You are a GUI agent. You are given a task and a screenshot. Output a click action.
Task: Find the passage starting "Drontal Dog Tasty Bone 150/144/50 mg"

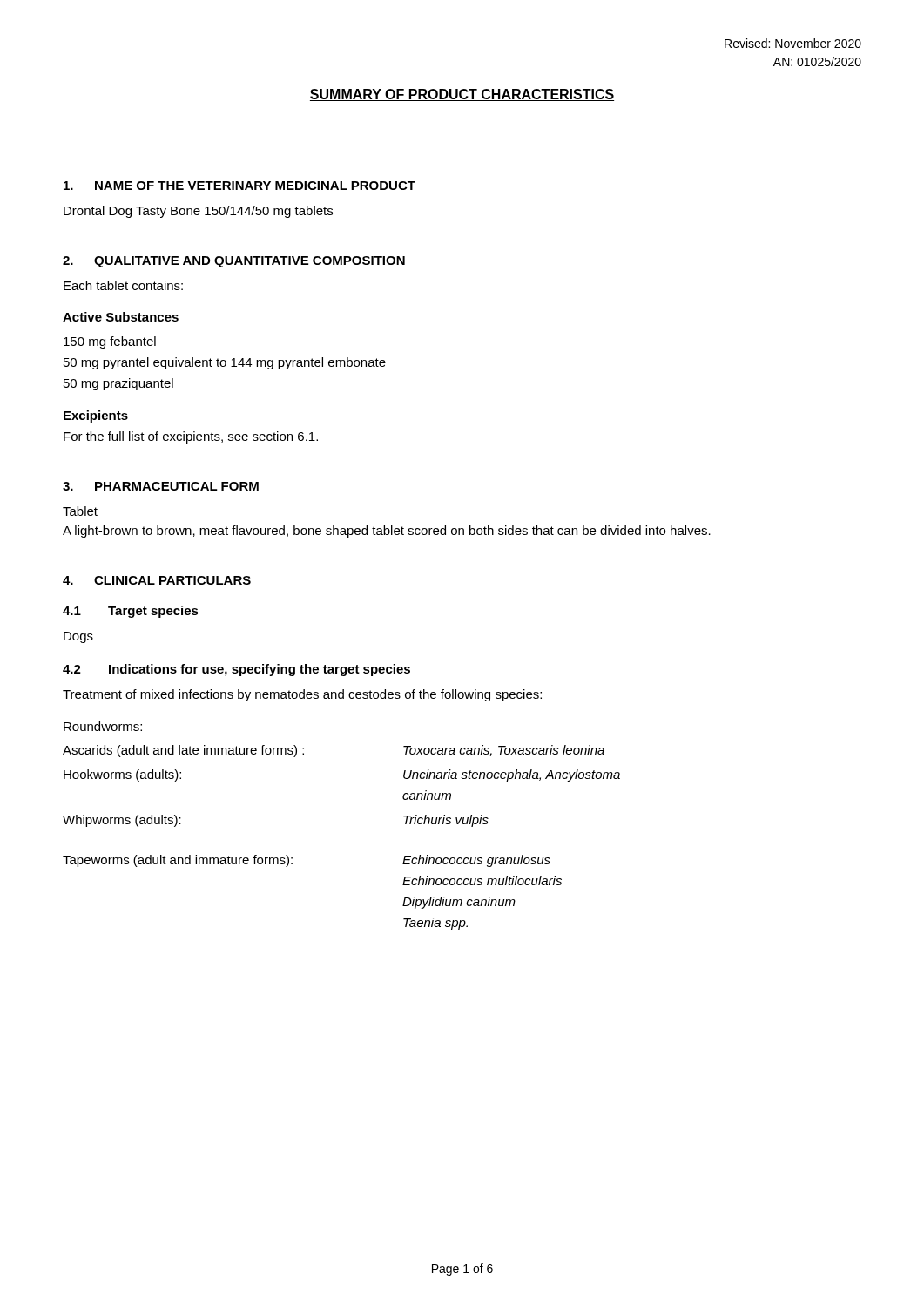click(x=198, y=210)
